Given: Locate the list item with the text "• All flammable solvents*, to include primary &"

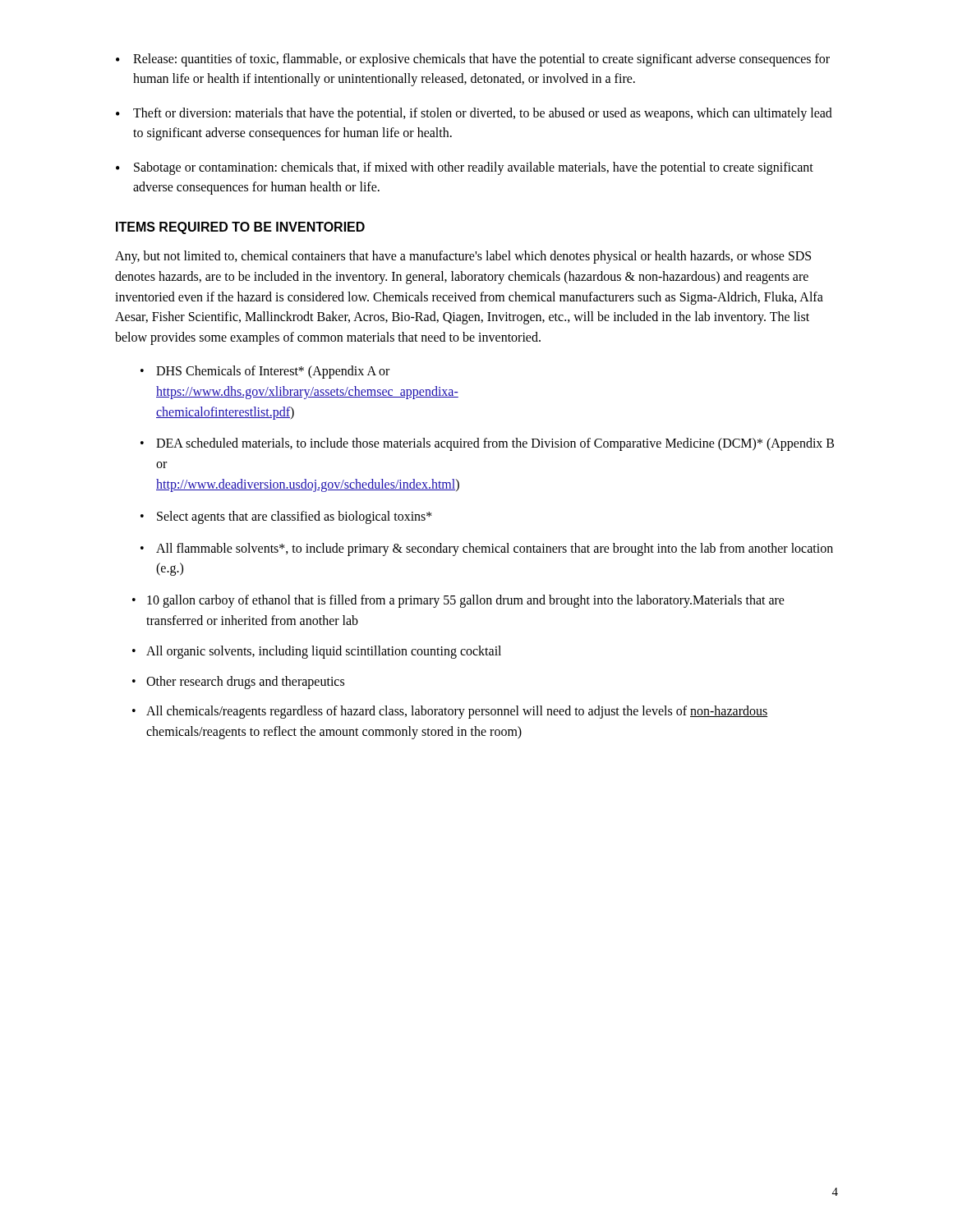Looking at the screenshot, I should 489,559.
